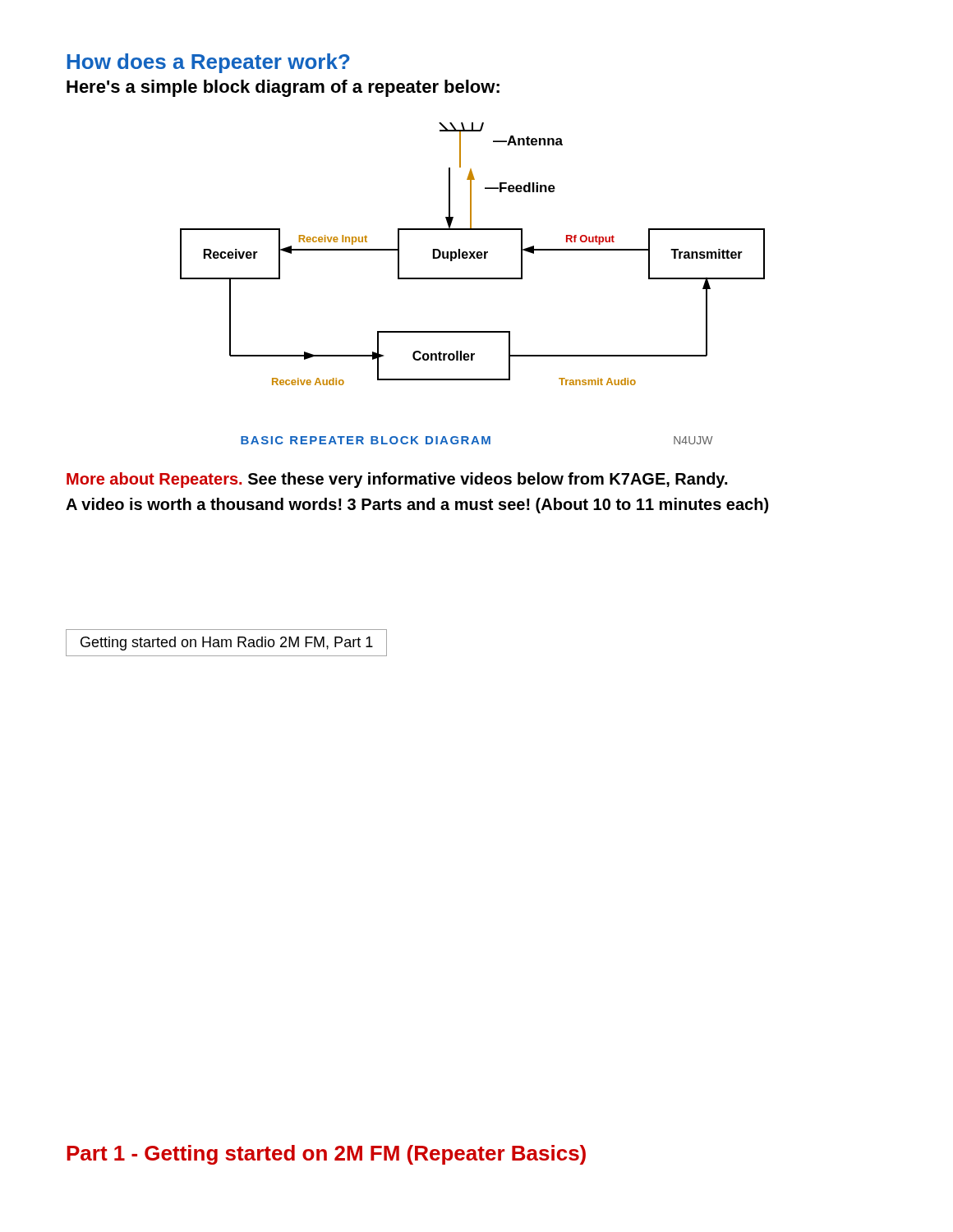The width and height of the screenshot is (953, 1232).
Task: Click on the schematic
Action: 476,274
